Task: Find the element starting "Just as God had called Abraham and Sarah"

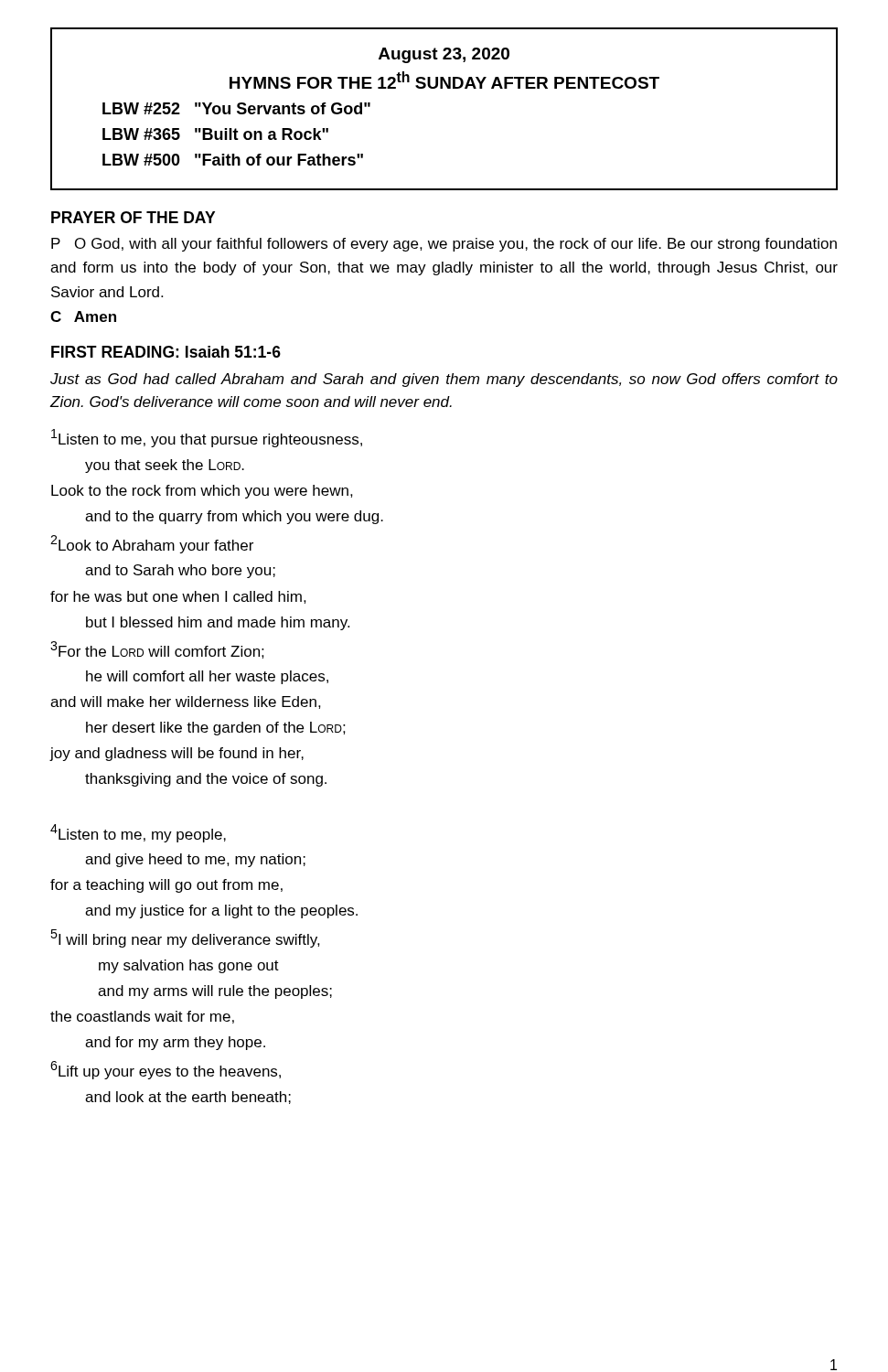Action: (444, 391)
